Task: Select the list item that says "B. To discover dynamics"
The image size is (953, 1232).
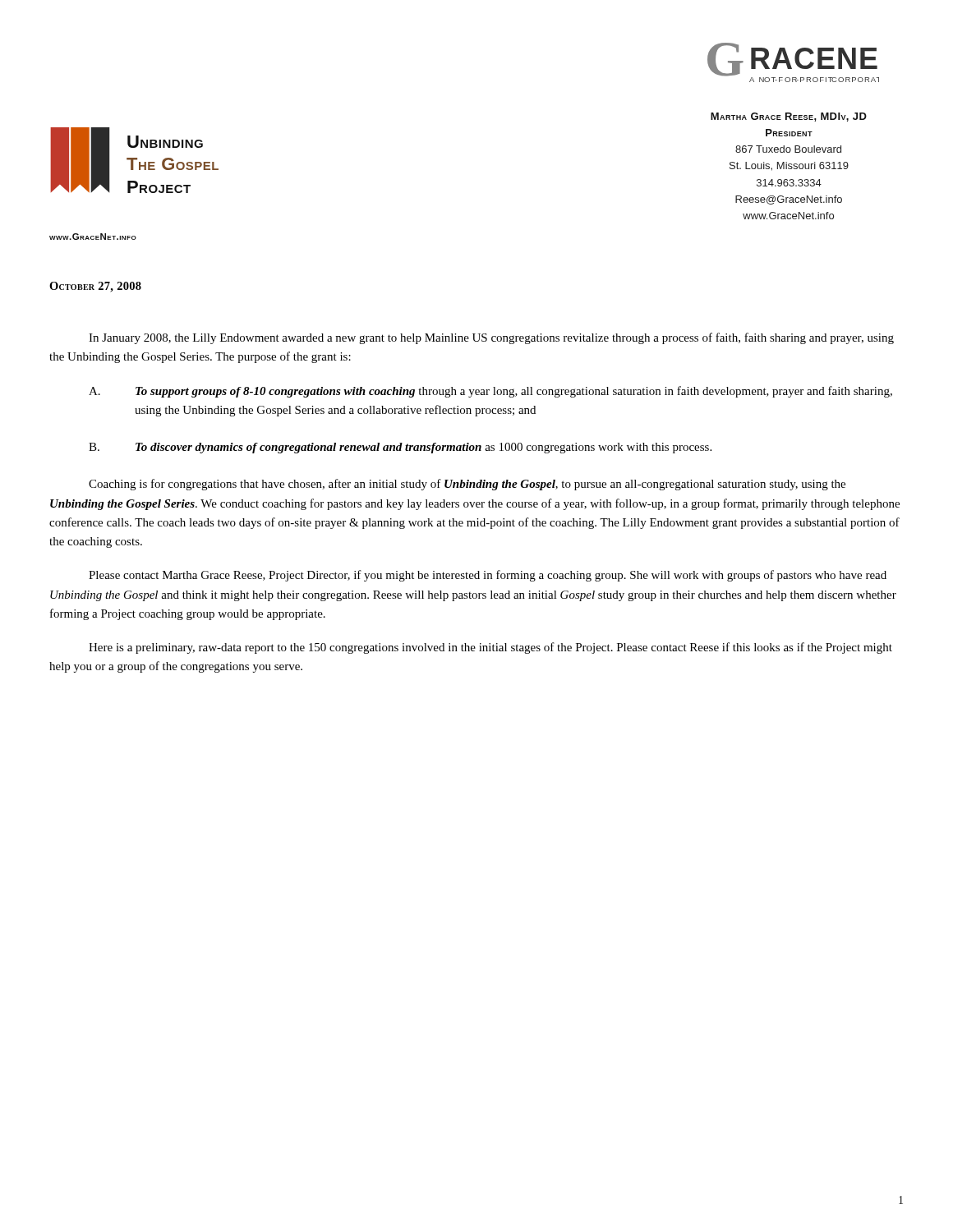Action: coord(476,447)
